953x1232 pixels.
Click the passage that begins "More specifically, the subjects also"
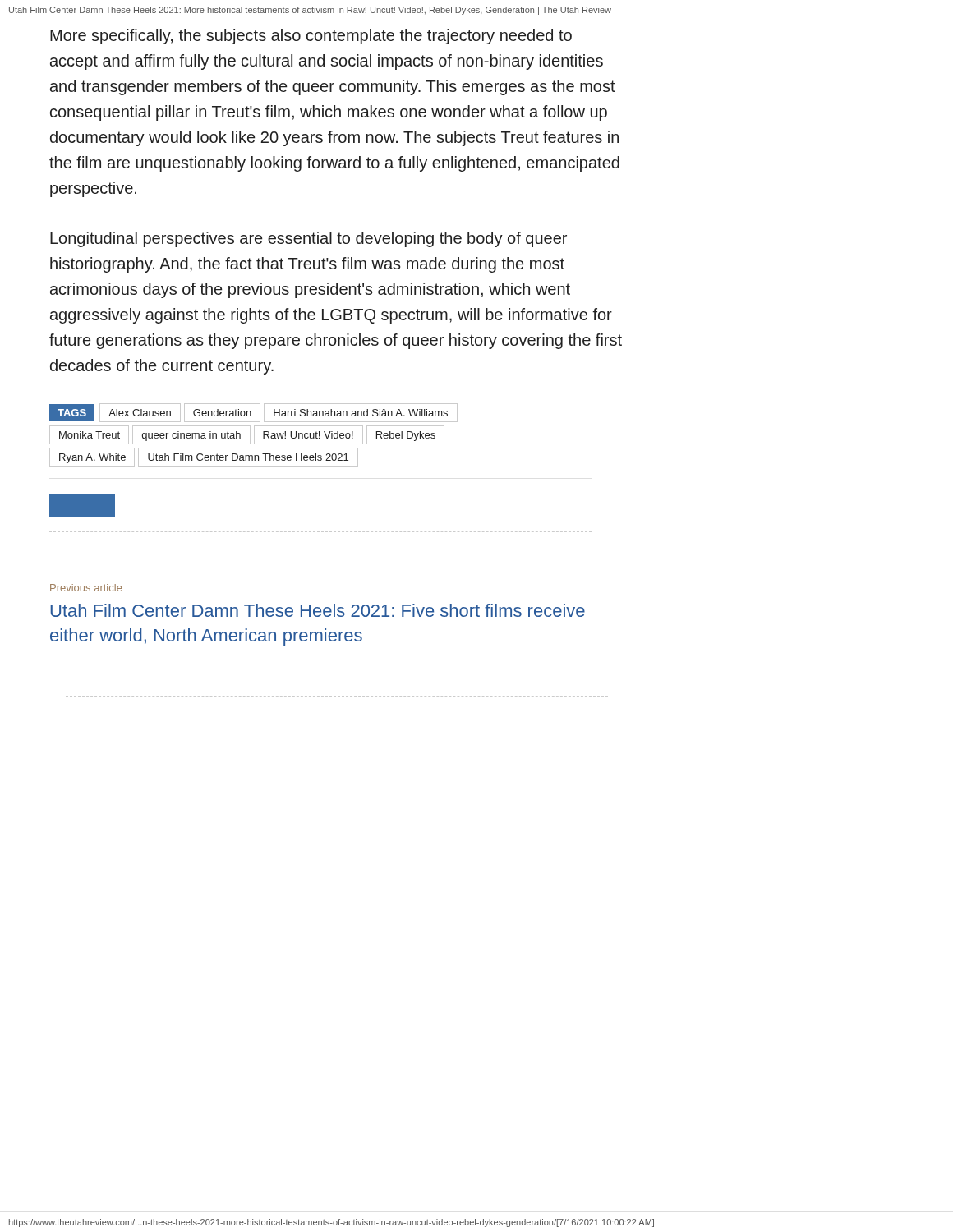pyautogui.click(x=335, y=112)
